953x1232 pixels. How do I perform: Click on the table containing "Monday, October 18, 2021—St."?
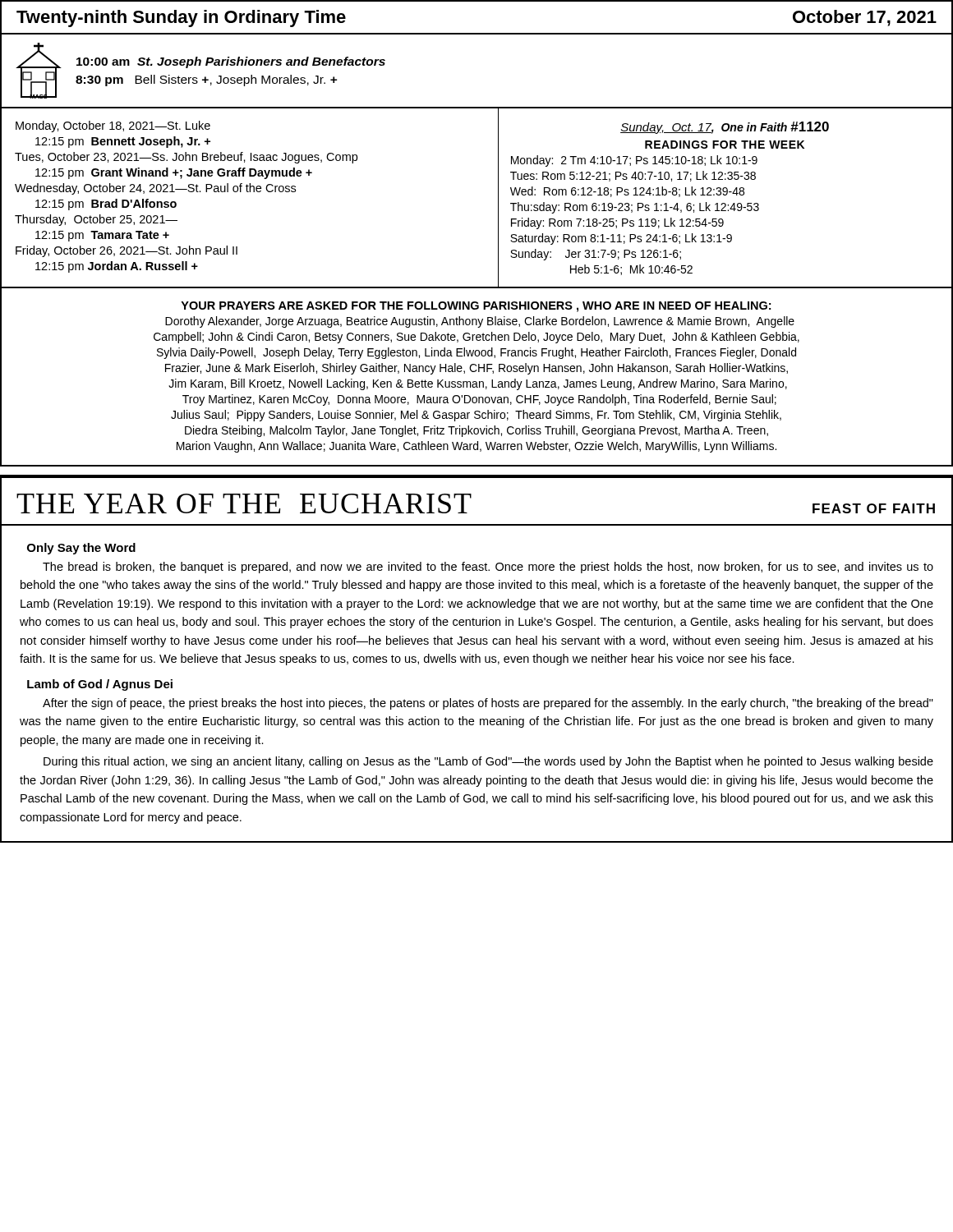coord(250,198)
